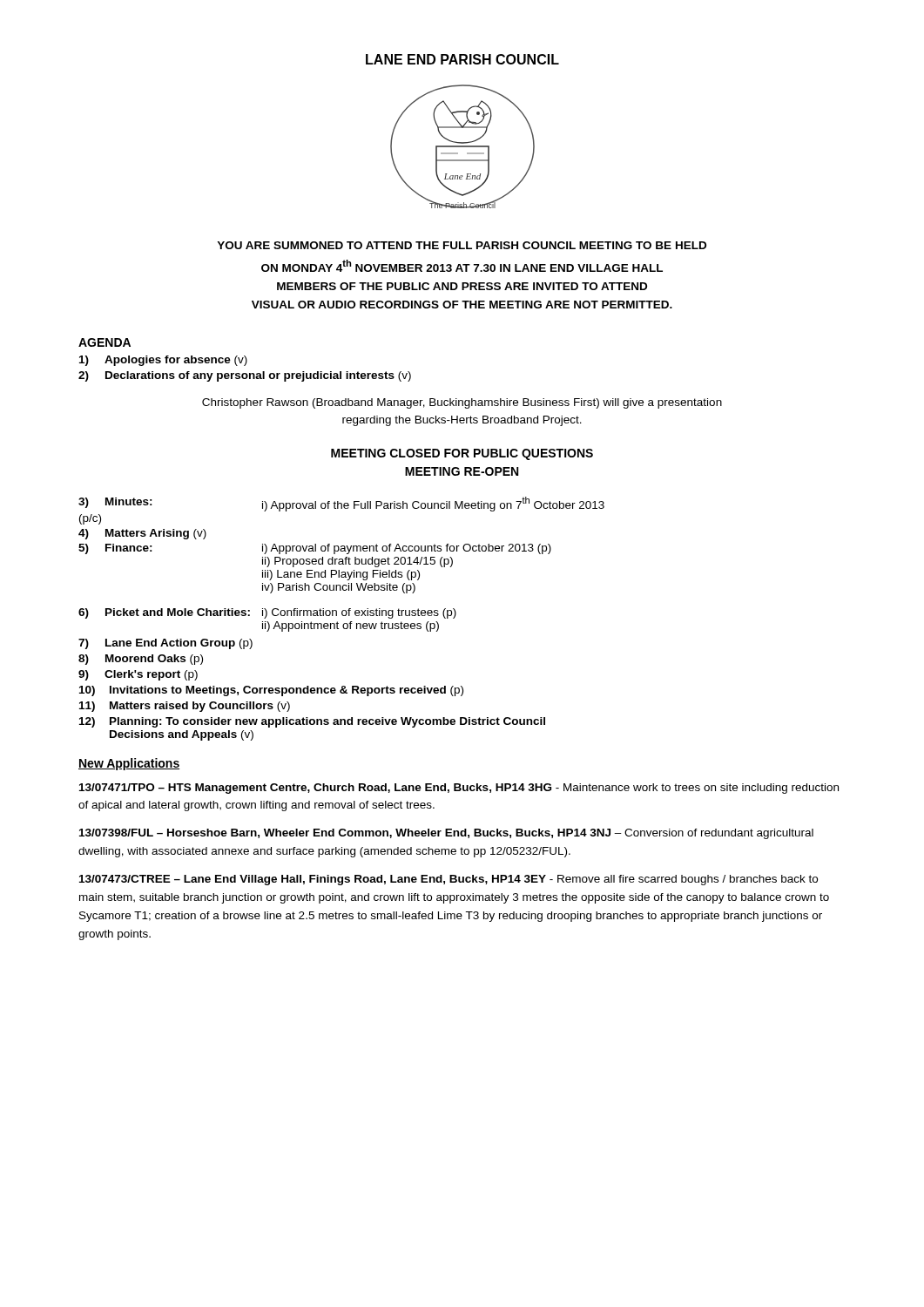
Task: Select the text block starting "MEETING CLOSED FOR"
Action: pyautogui.click(x=462, y=463)
